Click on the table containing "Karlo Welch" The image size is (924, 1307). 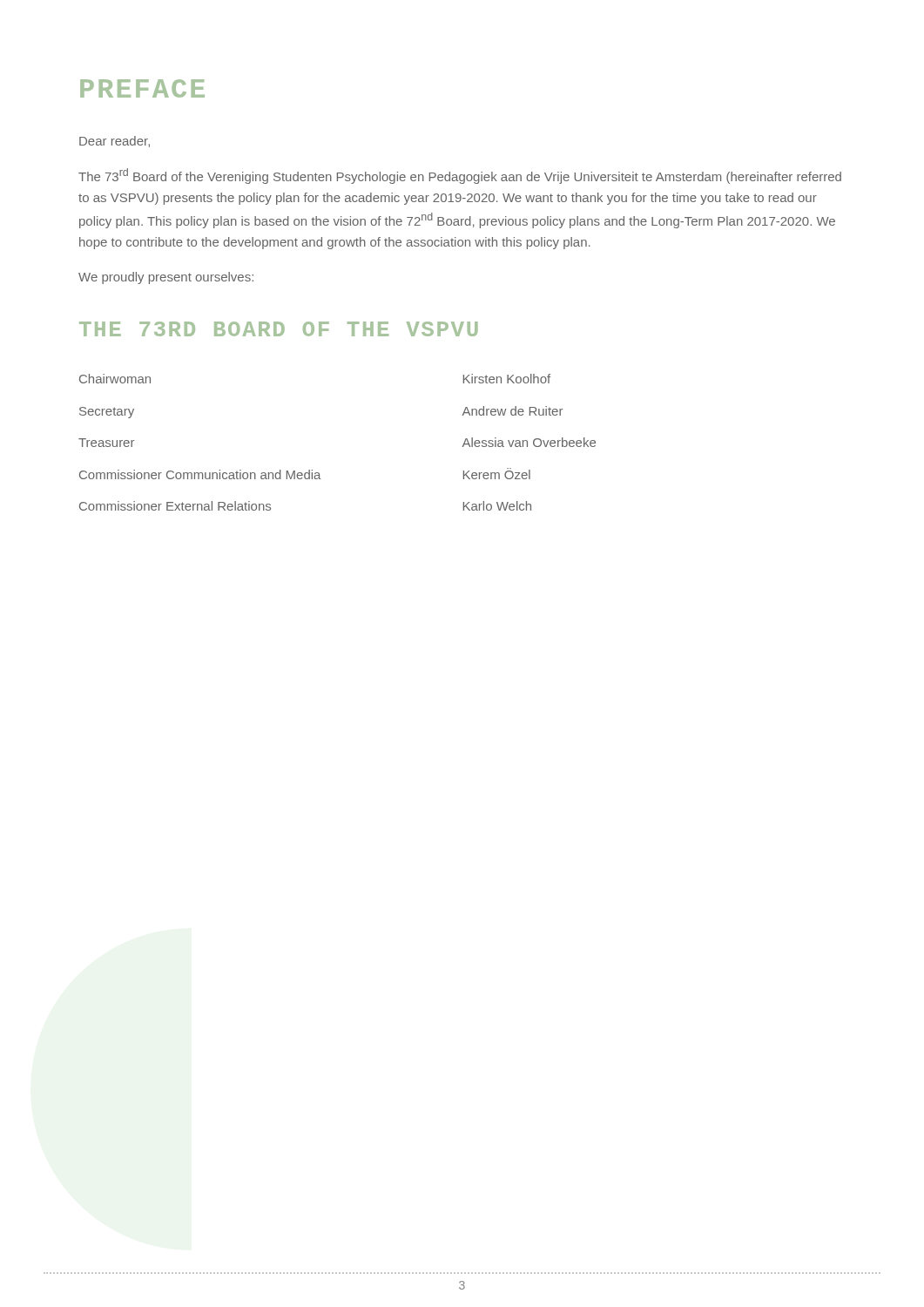(462, 443)
